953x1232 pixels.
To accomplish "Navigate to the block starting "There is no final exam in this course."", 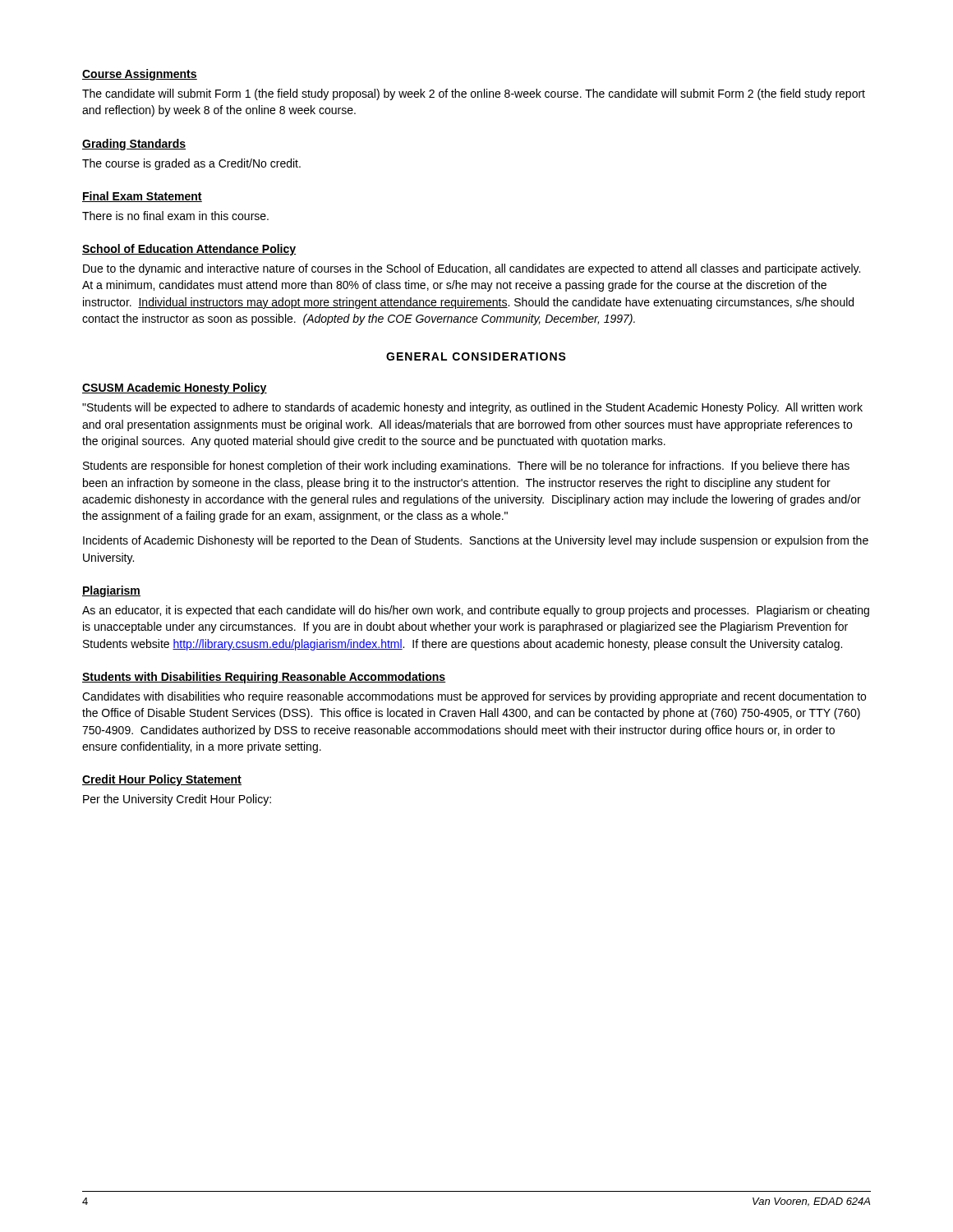I will pos(175,216).
